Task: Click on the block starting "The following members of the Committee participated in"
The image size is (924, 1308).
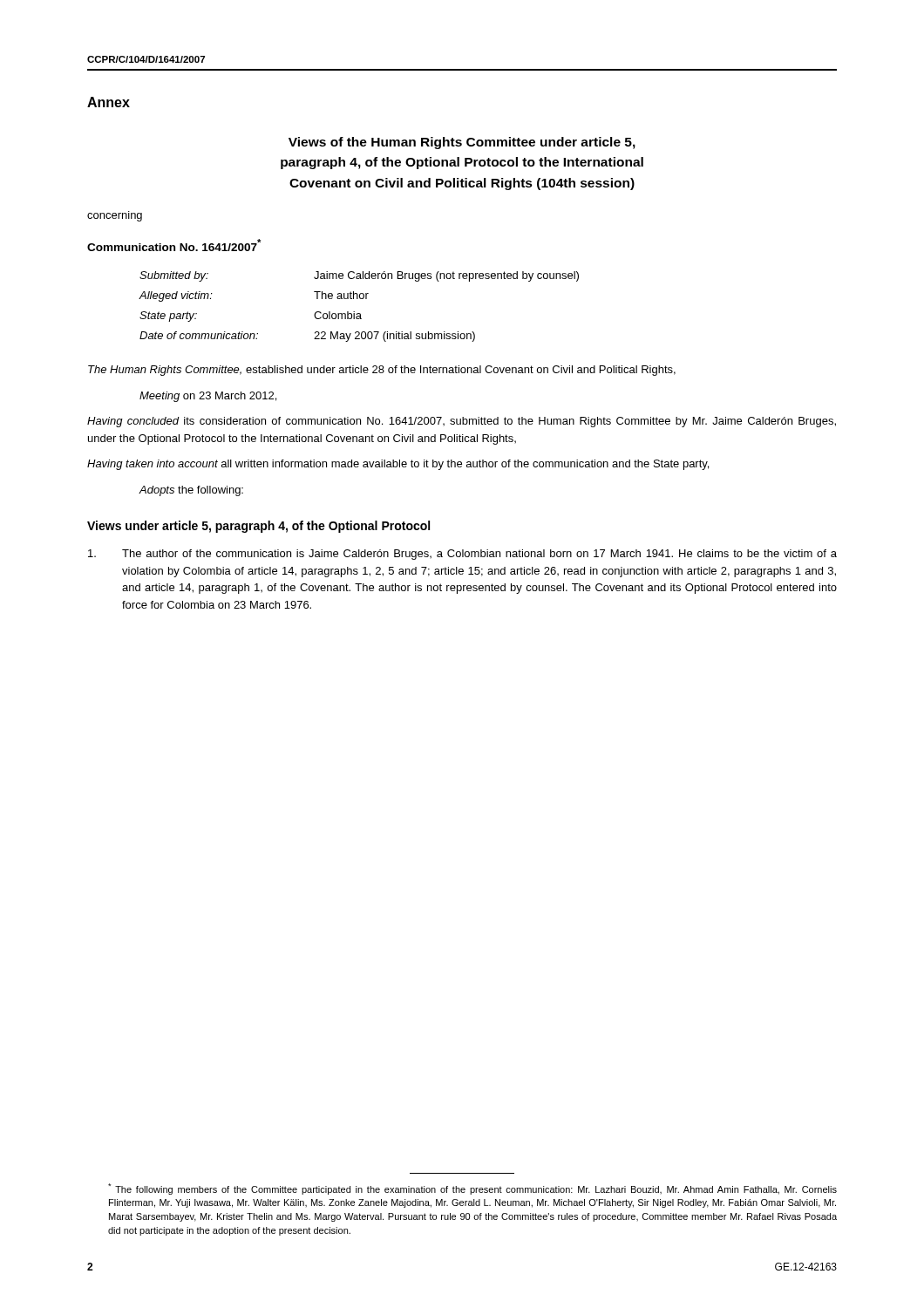Action: pos(462,1205)
